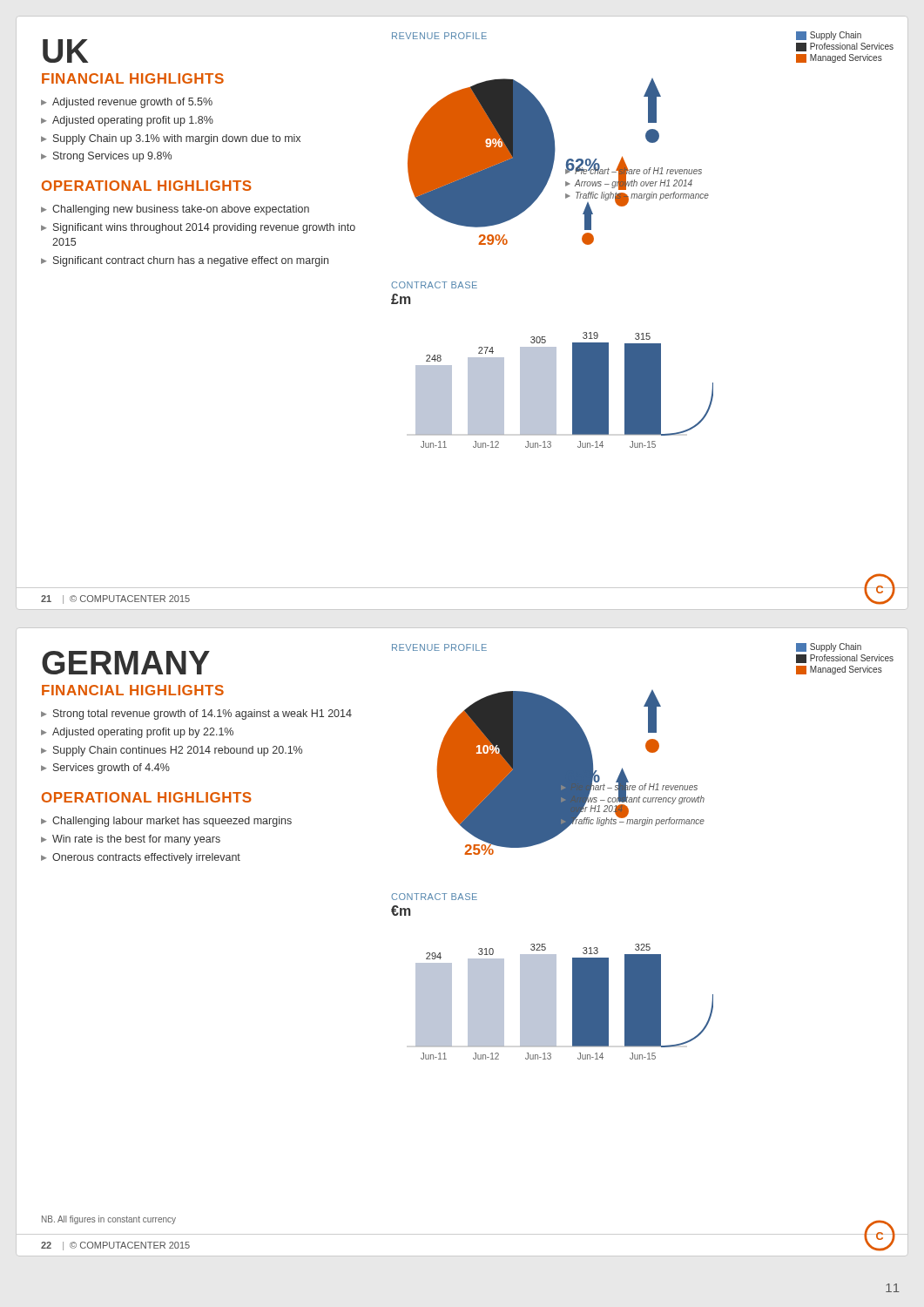The image size is (924, 1307).
Task: Locate the footnote with the text "NB. All figures in constant currency"
Action: 108,1219
